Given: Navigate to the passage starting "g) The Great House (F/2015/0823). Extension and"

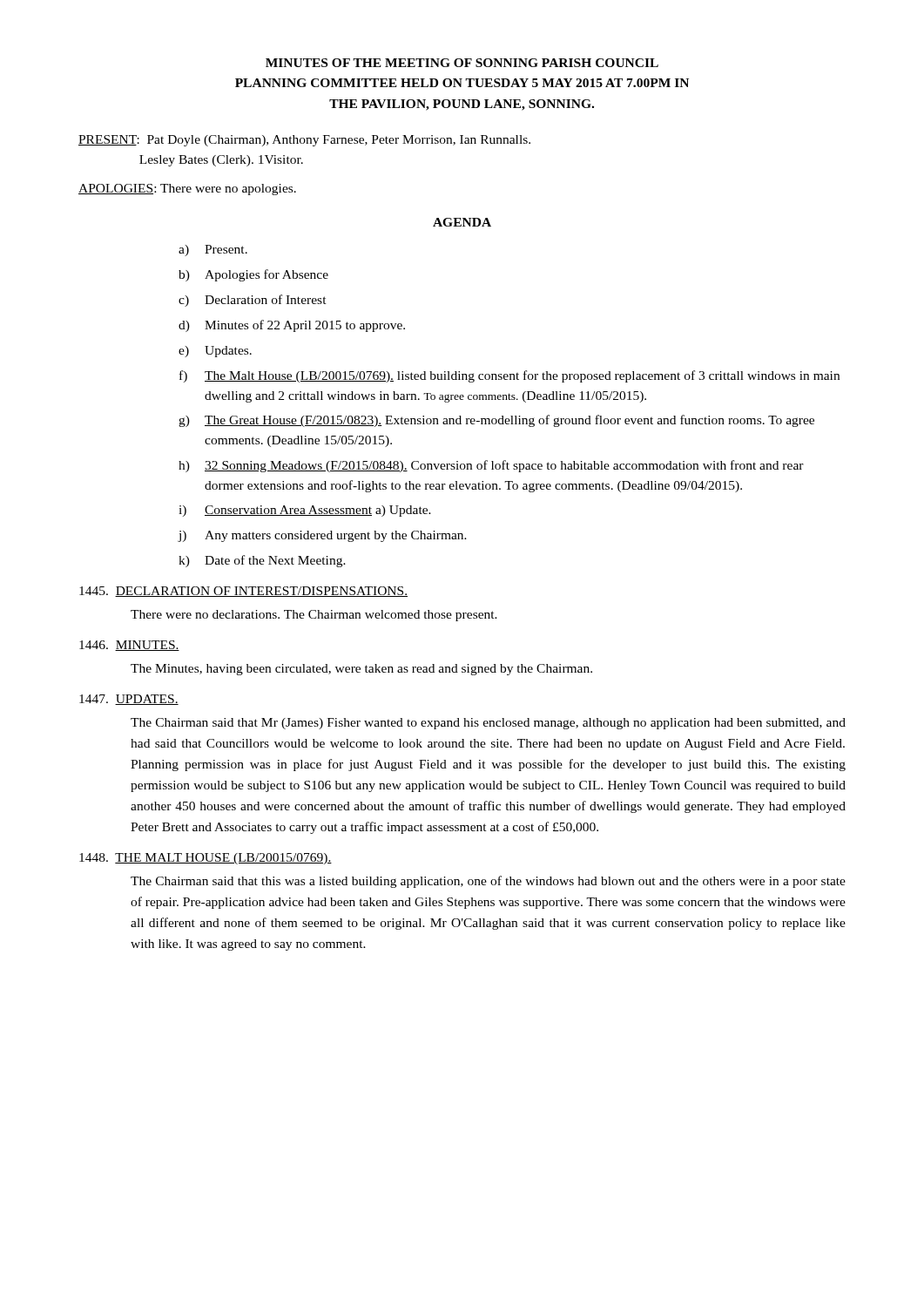Looking at the screenshot, I should [x=512, y=430].
